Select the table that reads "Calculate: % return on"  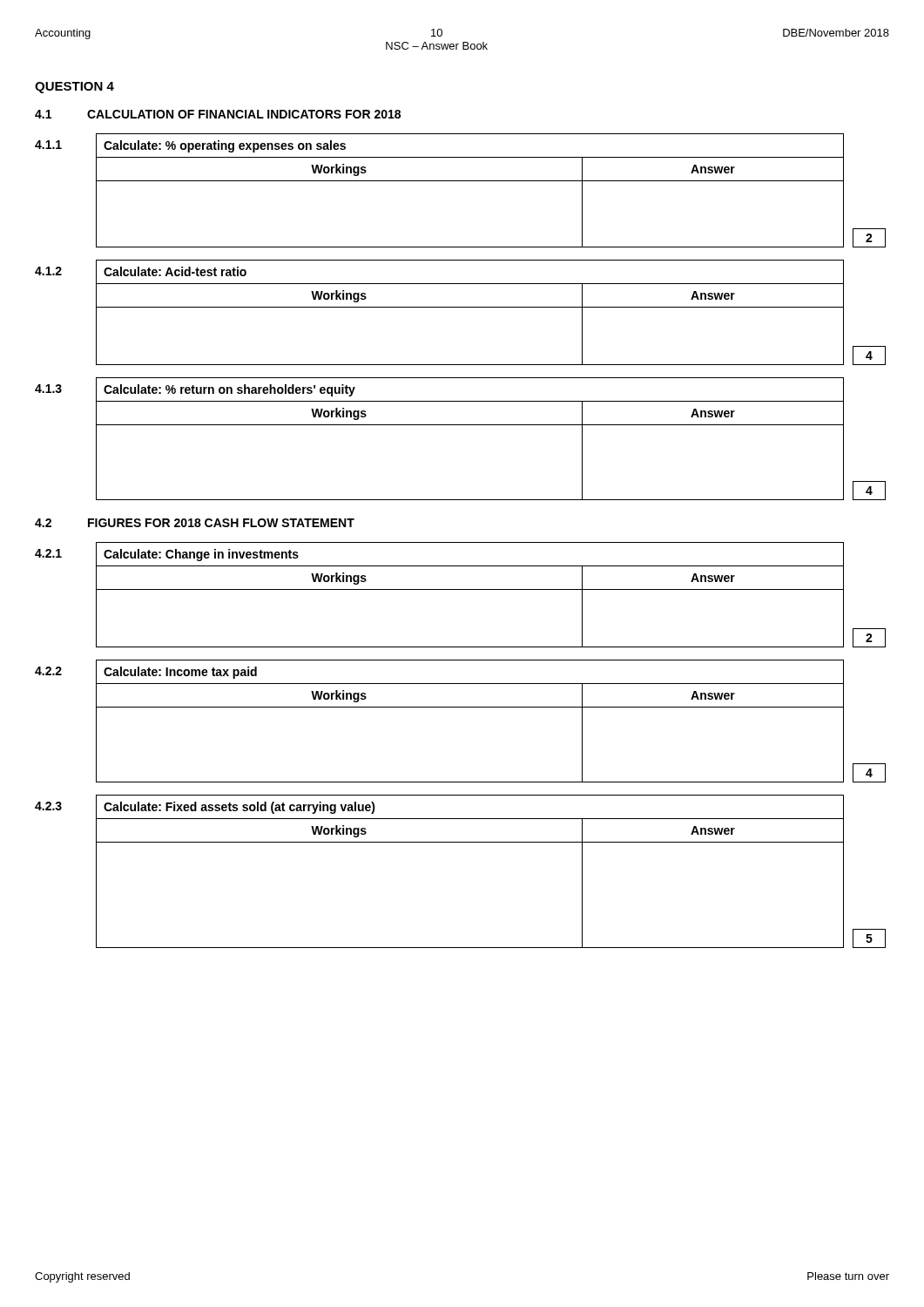[462, 439]
